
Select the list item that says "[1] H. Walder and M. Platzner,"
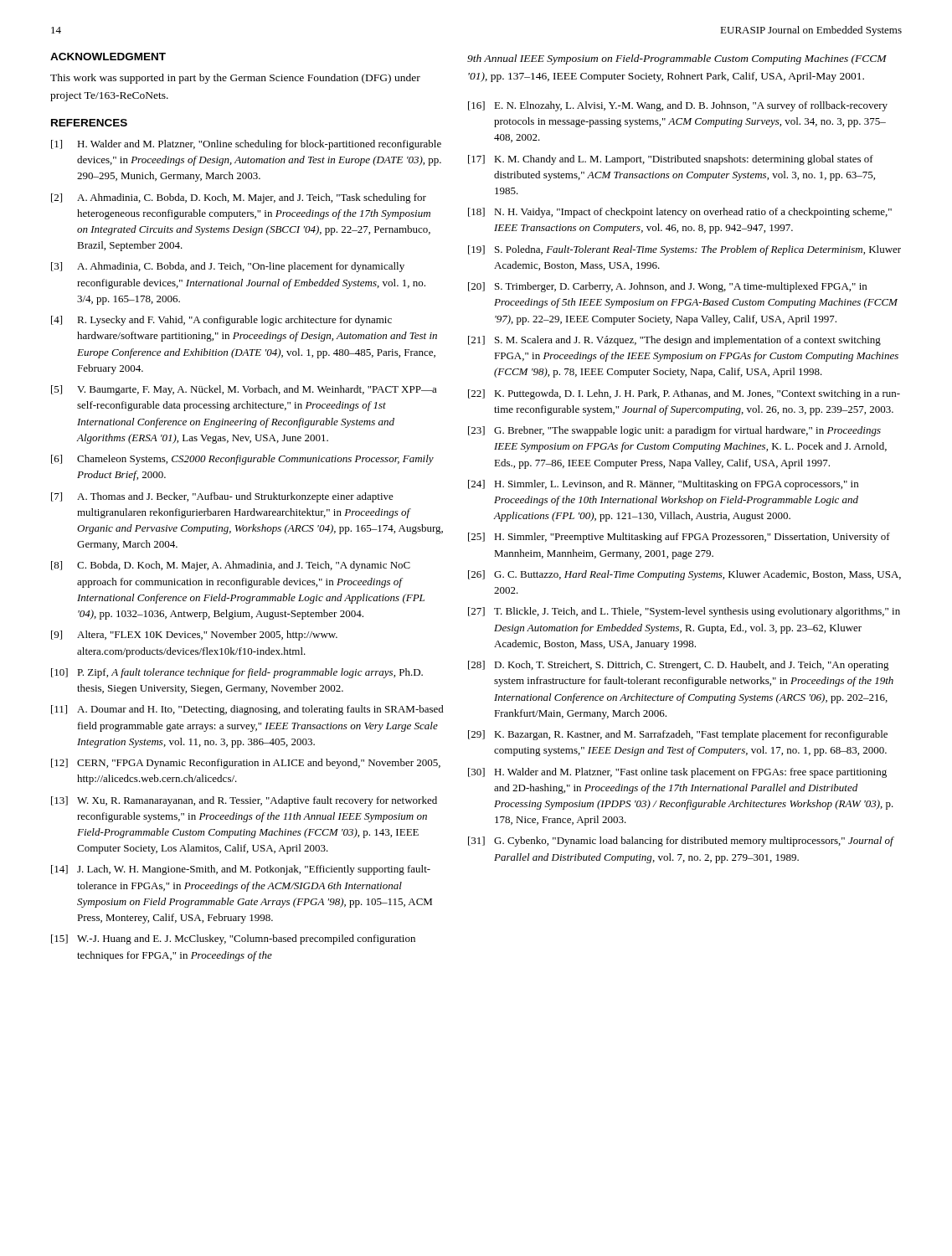(x=247, y=160)
